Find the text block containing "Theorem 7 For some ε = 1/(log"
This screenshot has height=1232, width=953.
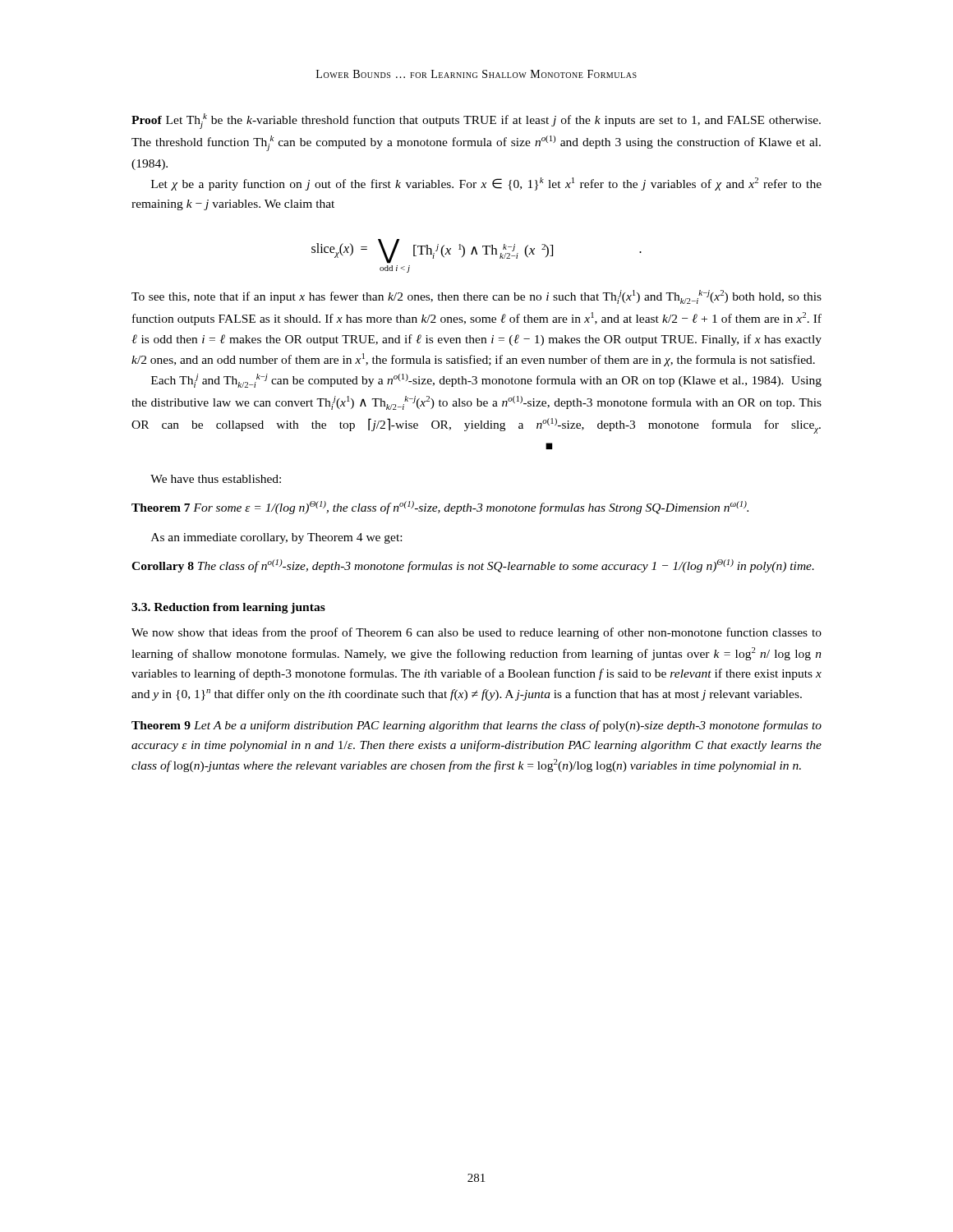[x=441, y=506]
